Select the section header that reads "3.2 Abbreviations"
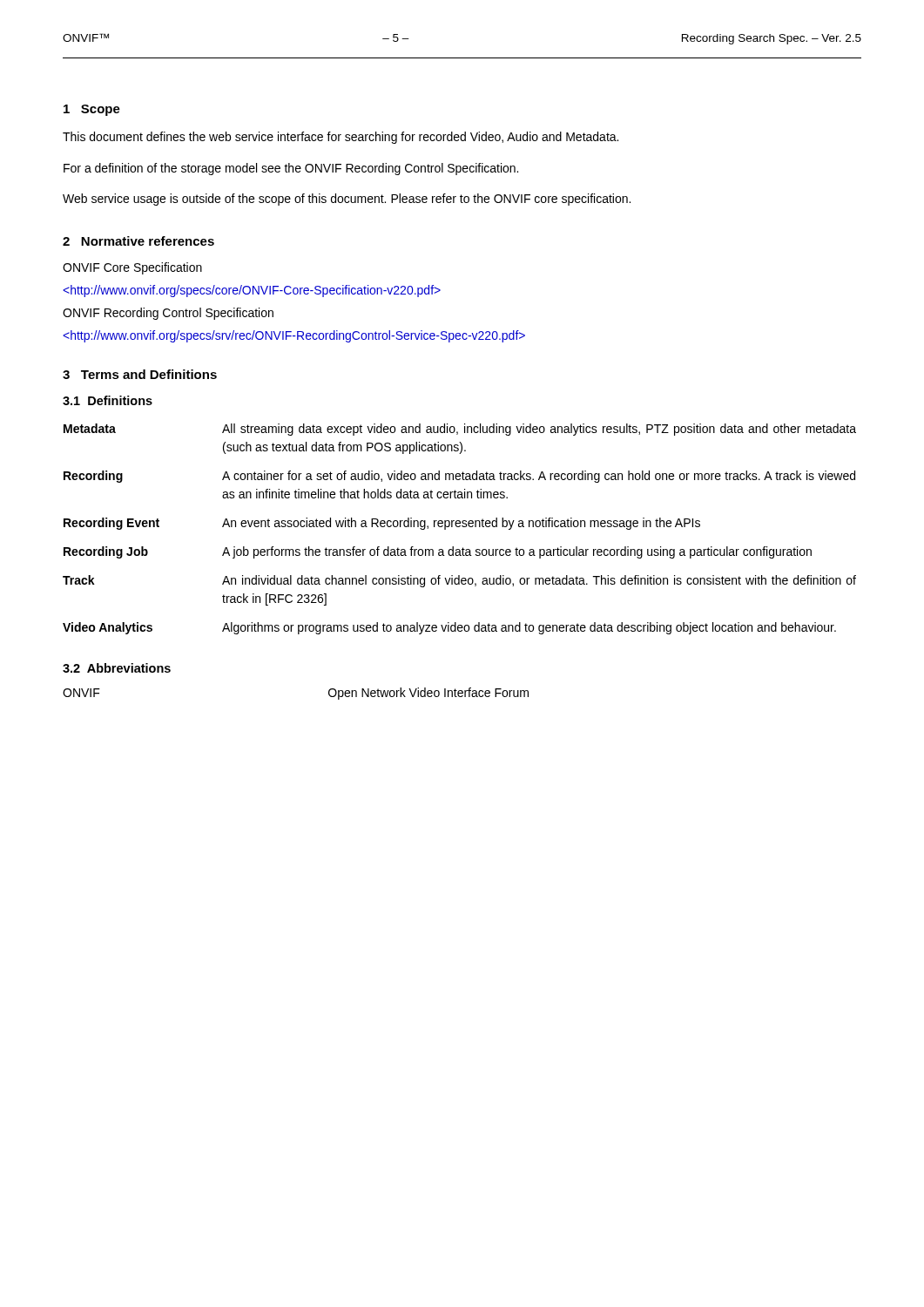The height and width of the screenshot is (1307, 924). point(117,668)
